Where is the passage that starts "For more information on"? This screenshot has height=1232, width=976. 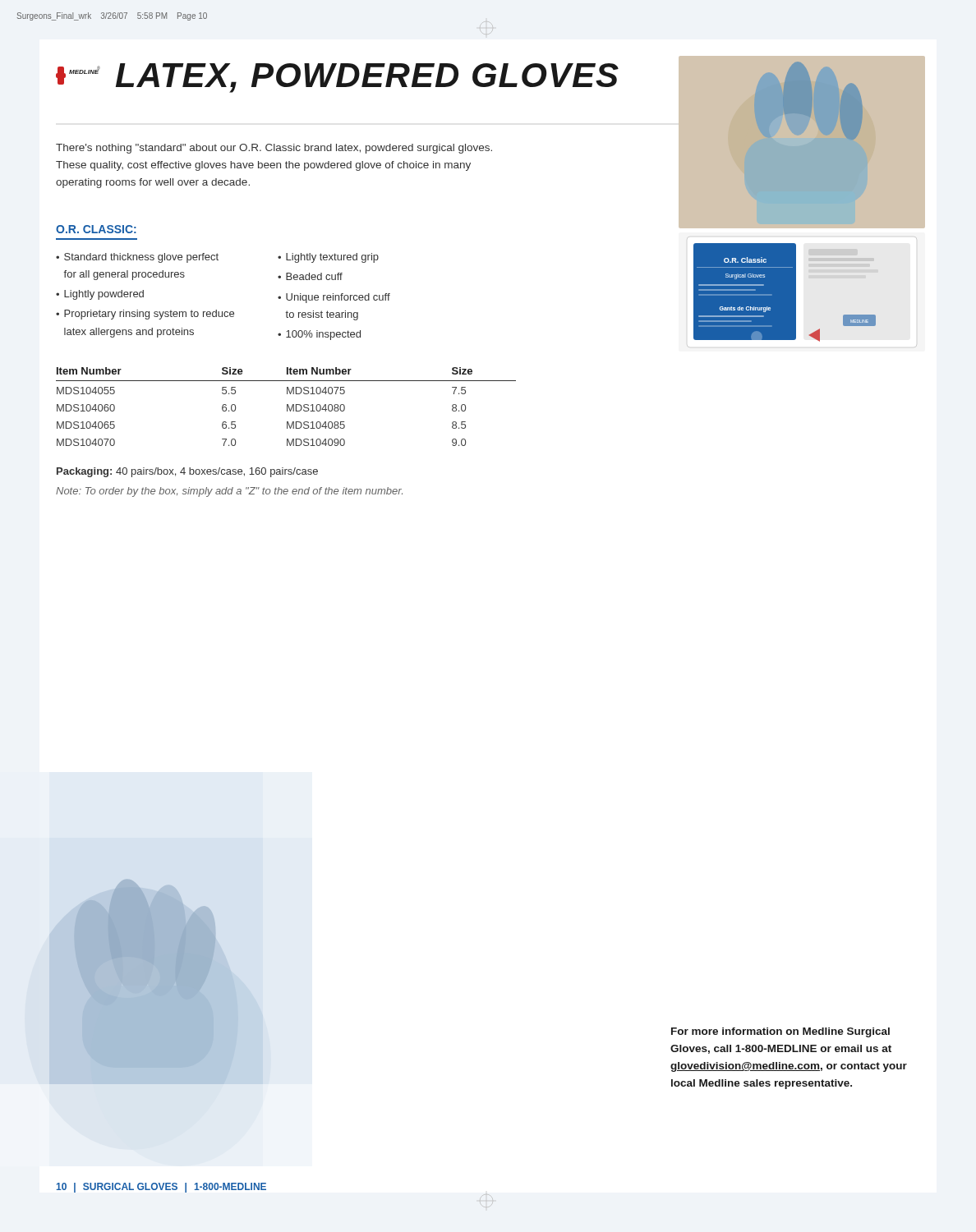pos(789,1057)
